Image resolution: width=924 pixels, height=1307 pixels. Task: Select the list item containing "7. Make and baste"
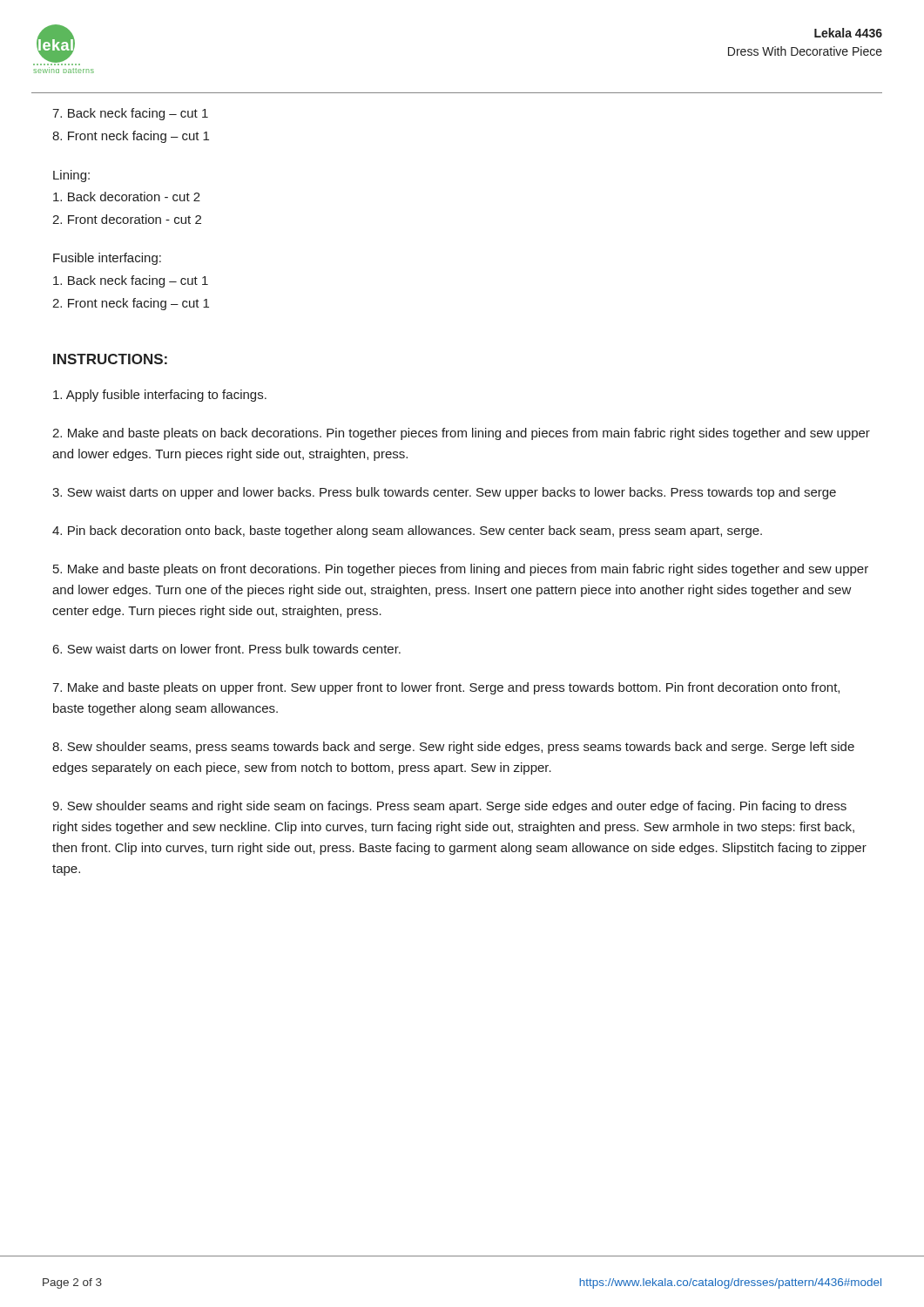coord(462,698)
